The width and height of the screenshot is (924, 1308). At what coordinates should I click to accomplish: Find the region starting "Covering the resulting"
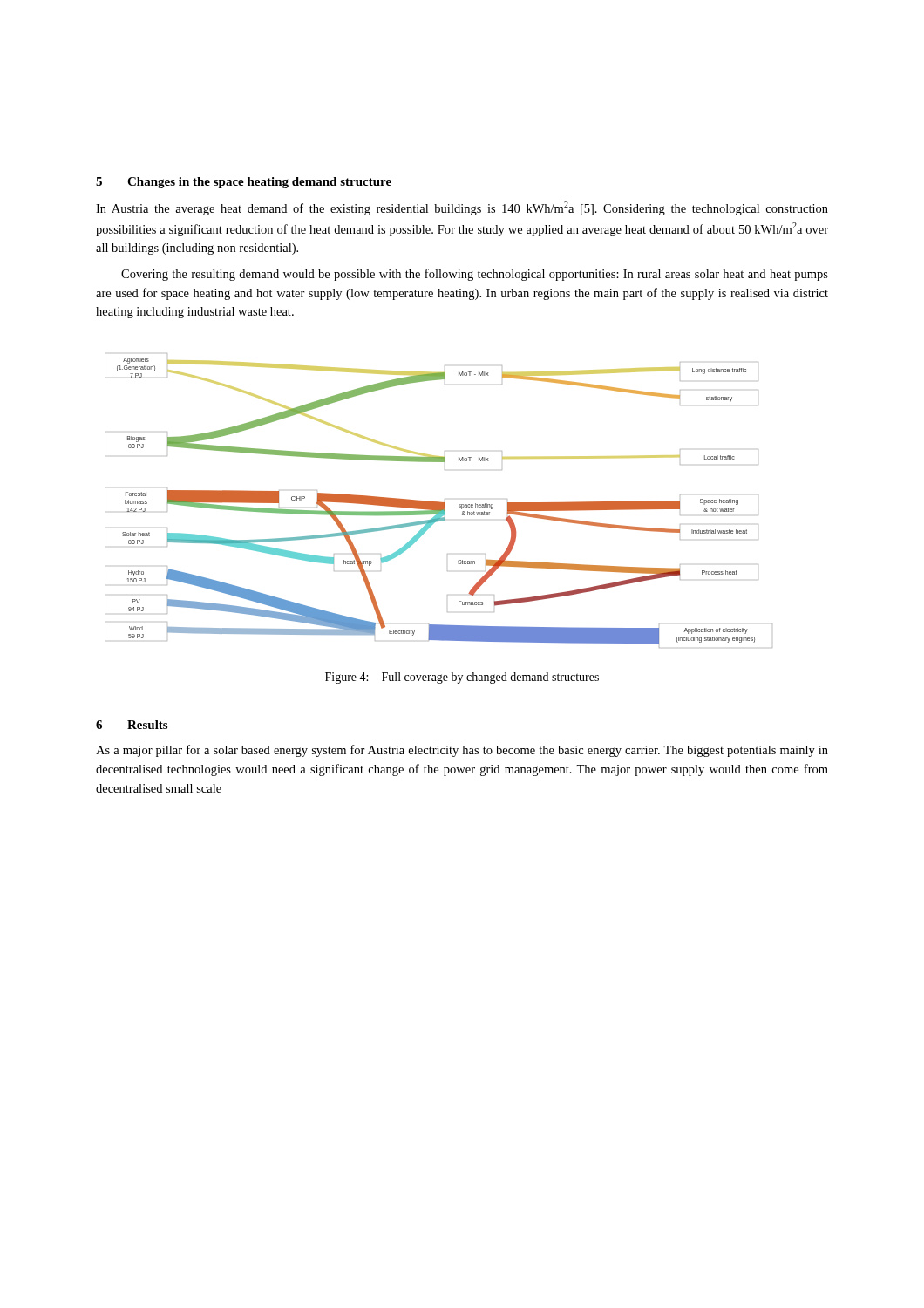[462, 293]
